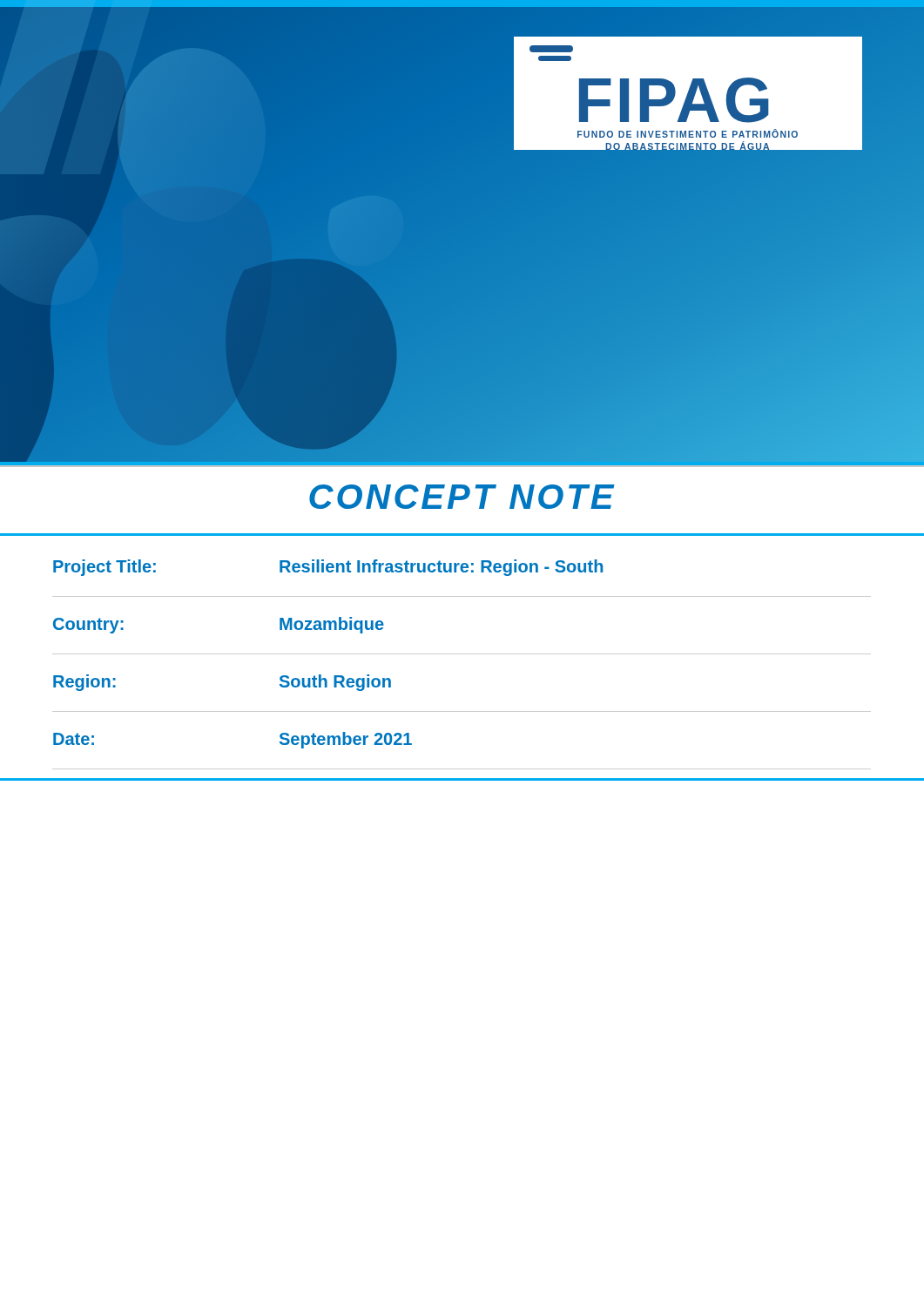Point to "Country: Mozambique"
The image size is (924, 1307).
(90, 623)
